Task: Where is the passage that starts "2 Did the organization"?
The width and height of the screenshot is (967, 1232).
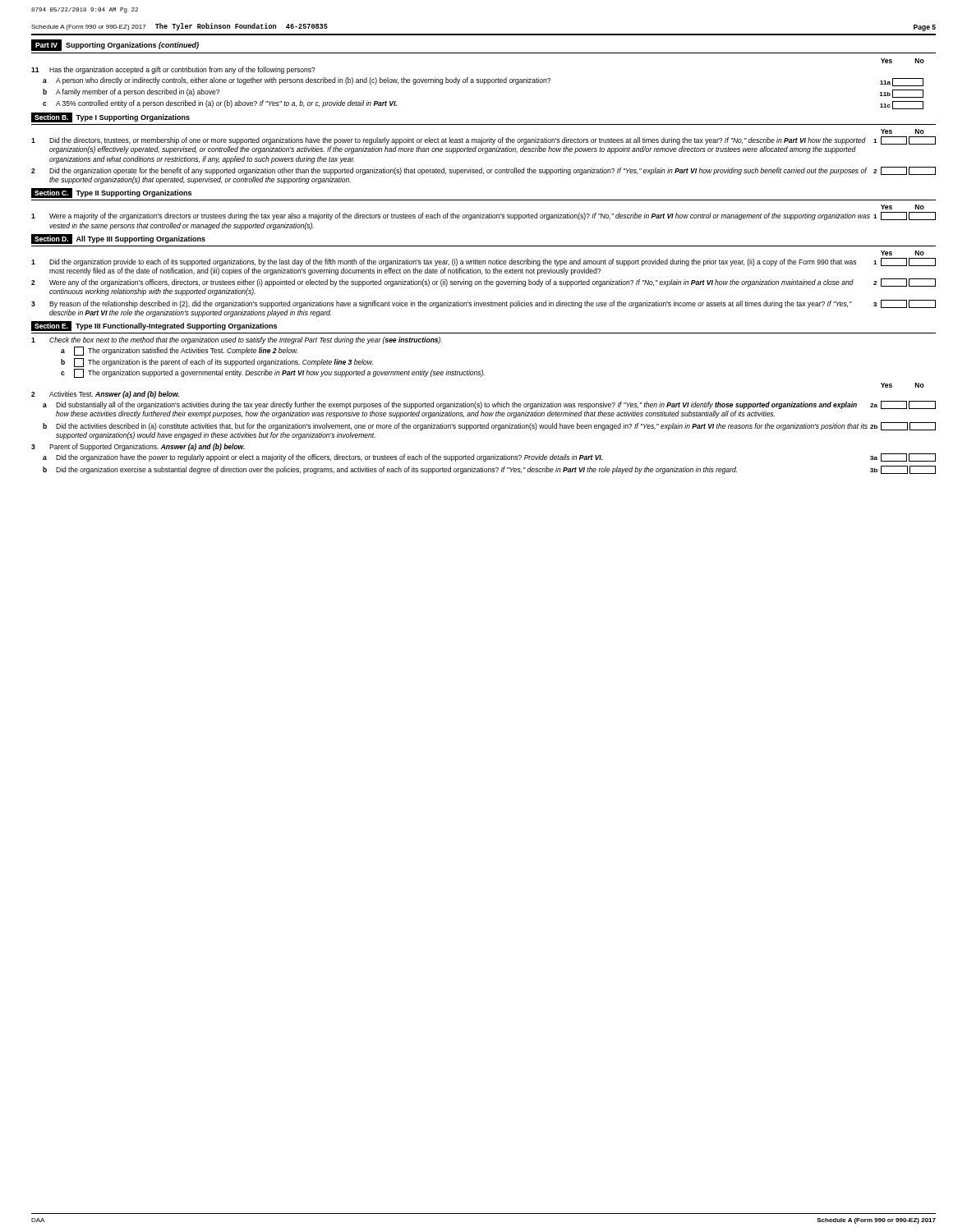Action: (484, 176)
